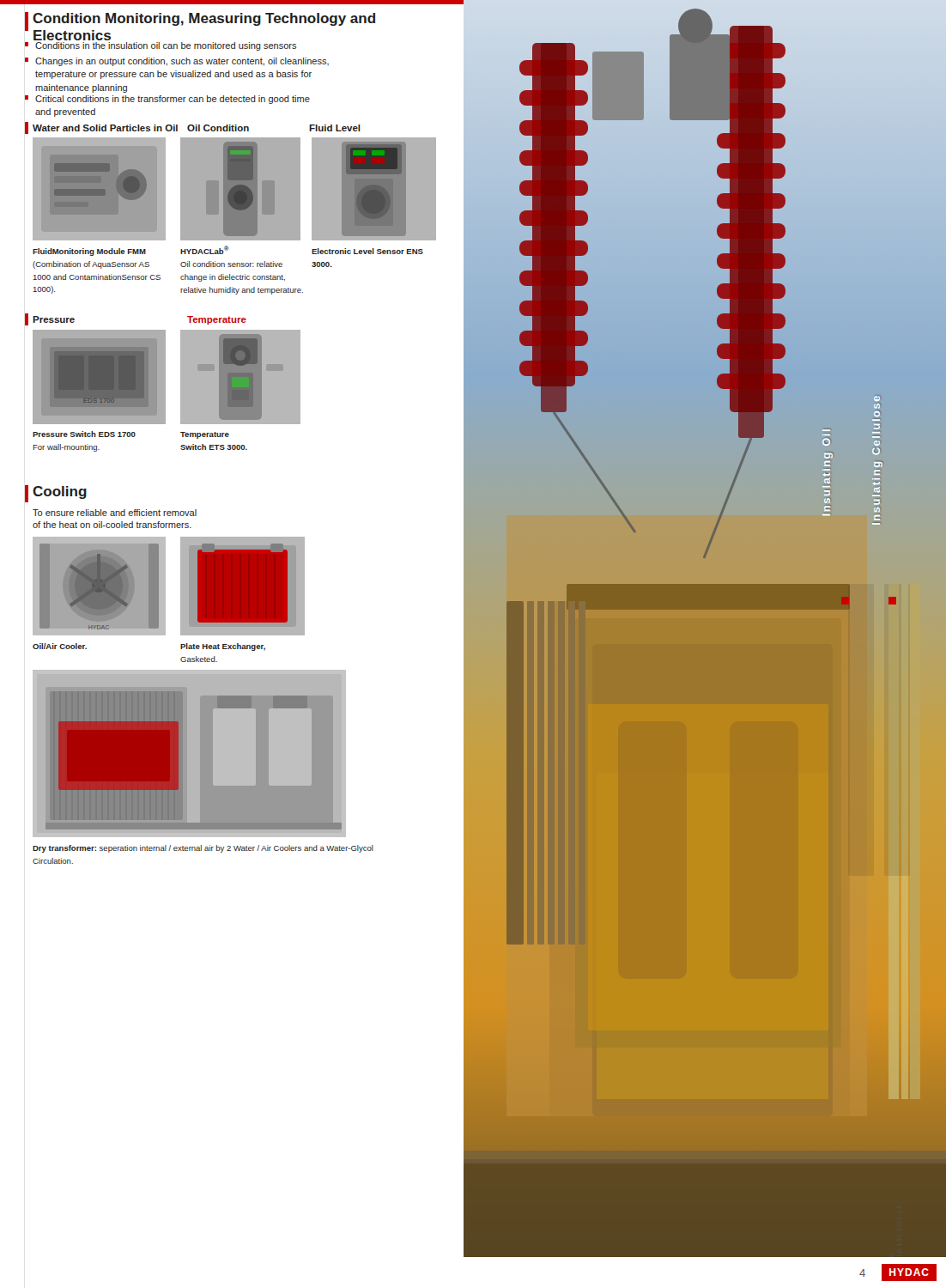The image size is (946, 1288).
Task: Click on the region starting "Water and Solid Particles in Oil"
Action: (x=105, y=128)
